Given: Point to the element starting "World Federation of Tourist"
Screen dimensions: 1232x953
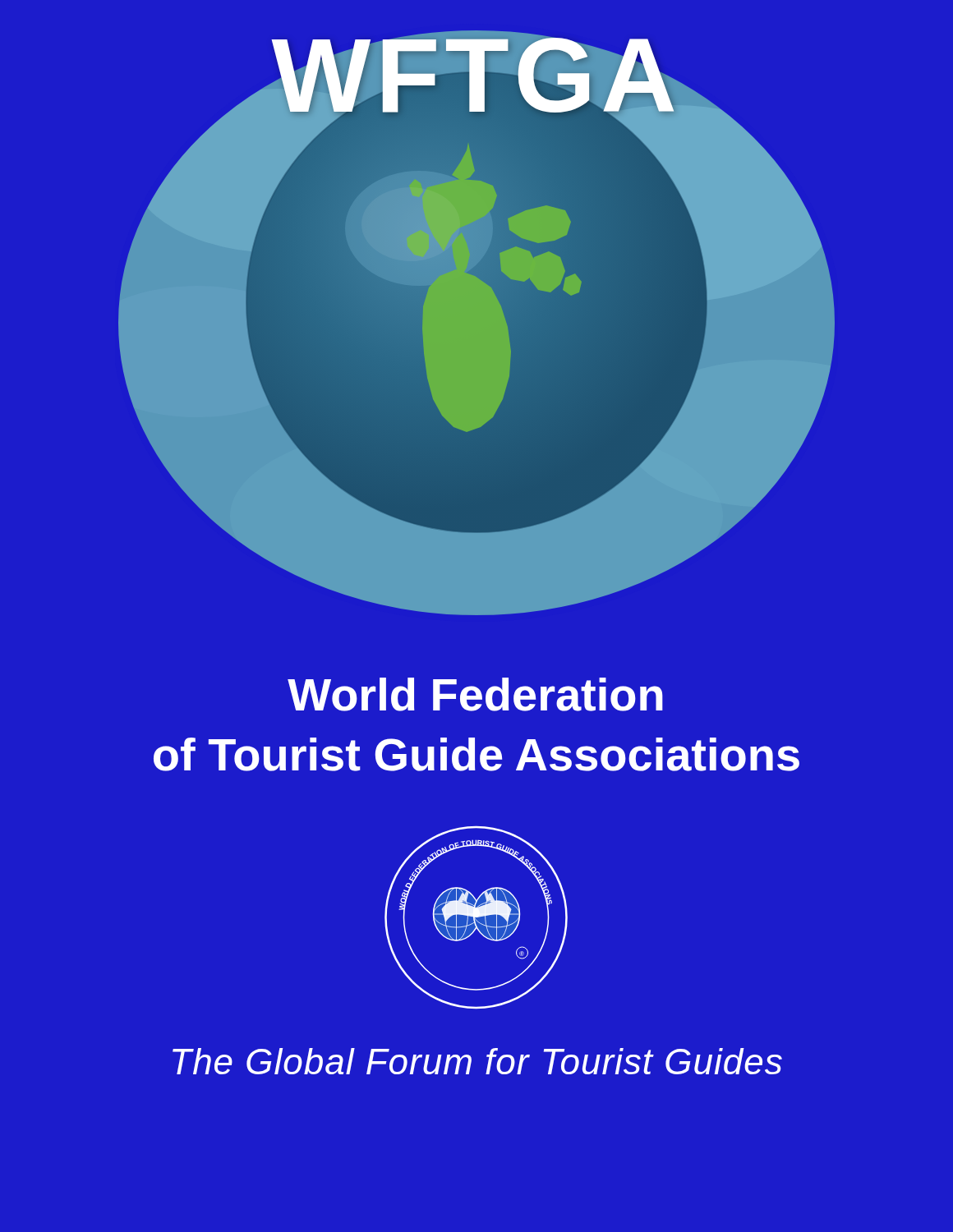Looking at the screenshot, I should tap(476, 725).
